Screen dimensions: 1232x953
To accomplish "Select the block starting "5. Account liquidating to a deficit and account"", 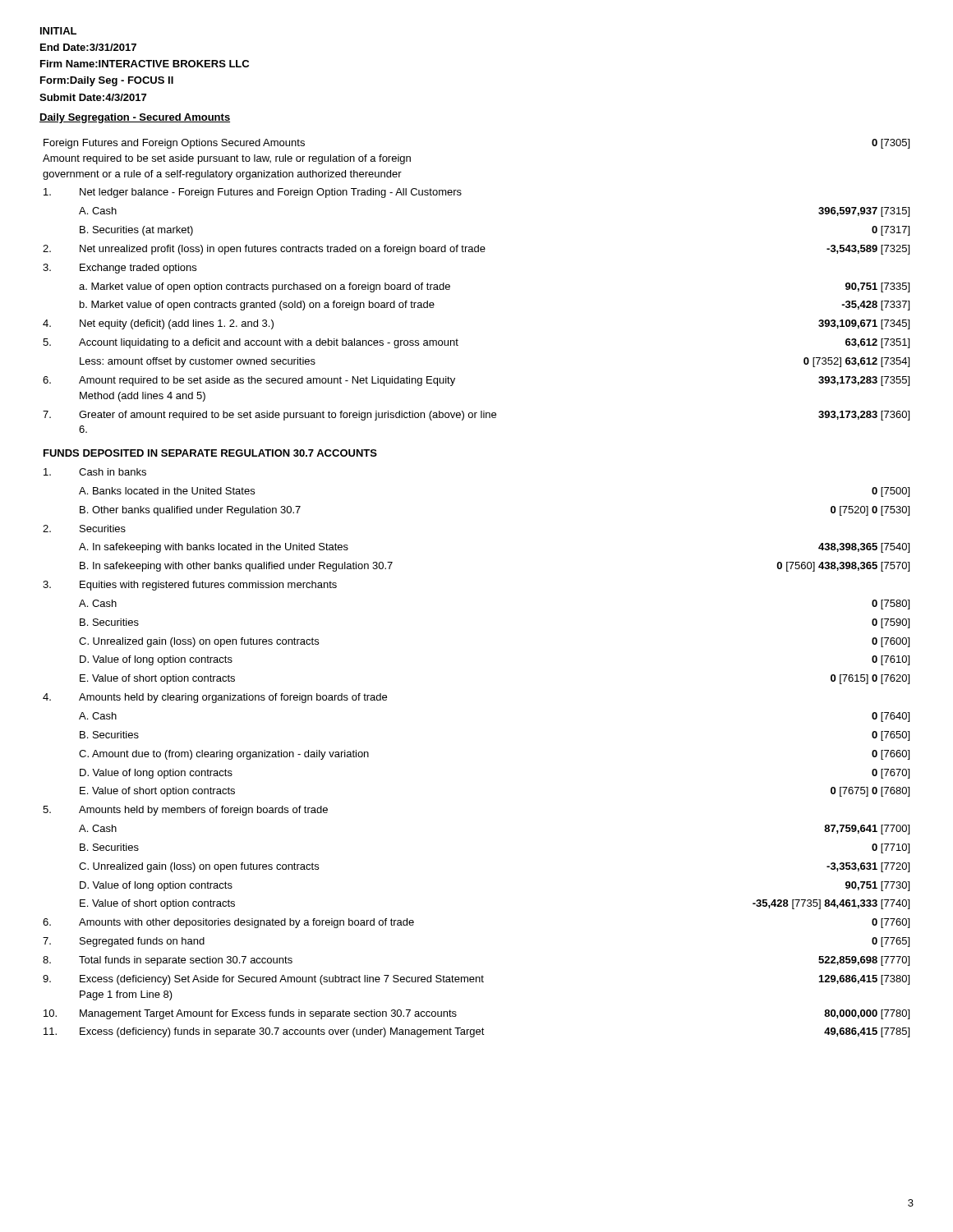I will click(268, 343).
